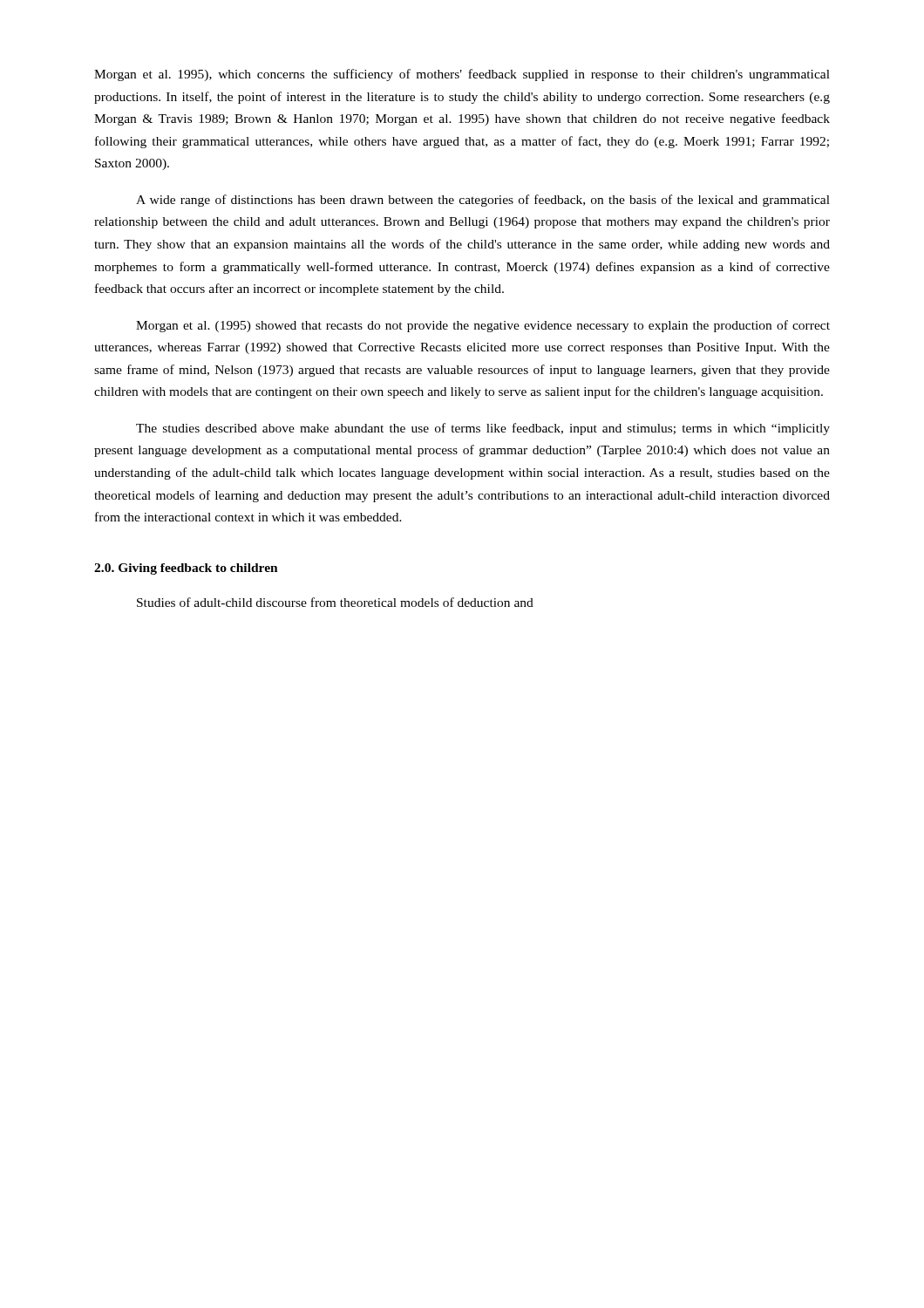Viewport: 924px width, 1308px height.
Task: Locate the section header that opens with "2.0. Giving feedback to"
Action: pos(186,567)
